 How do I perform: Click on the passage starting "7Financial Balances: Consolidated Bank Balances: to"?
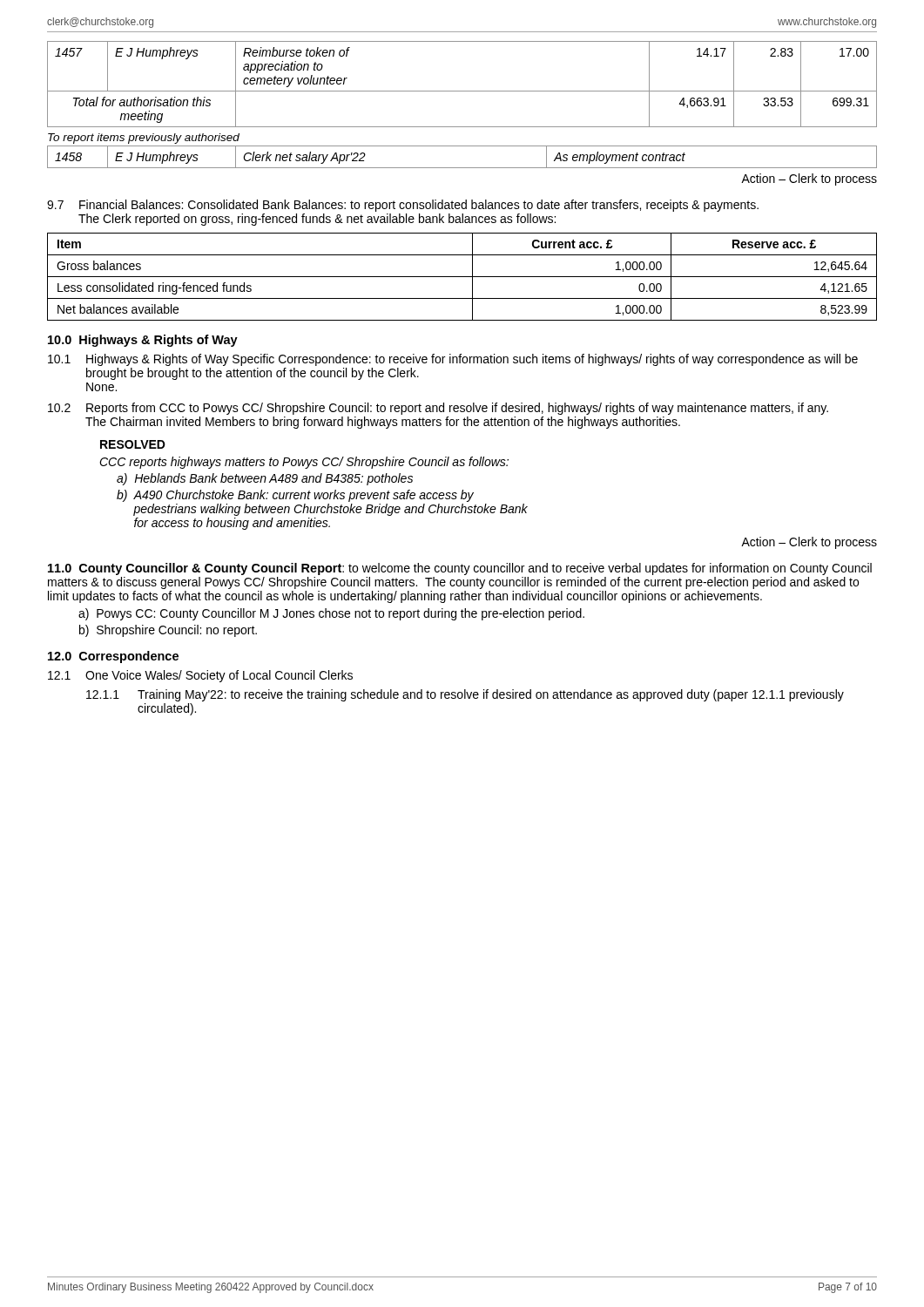pos(462,212)
